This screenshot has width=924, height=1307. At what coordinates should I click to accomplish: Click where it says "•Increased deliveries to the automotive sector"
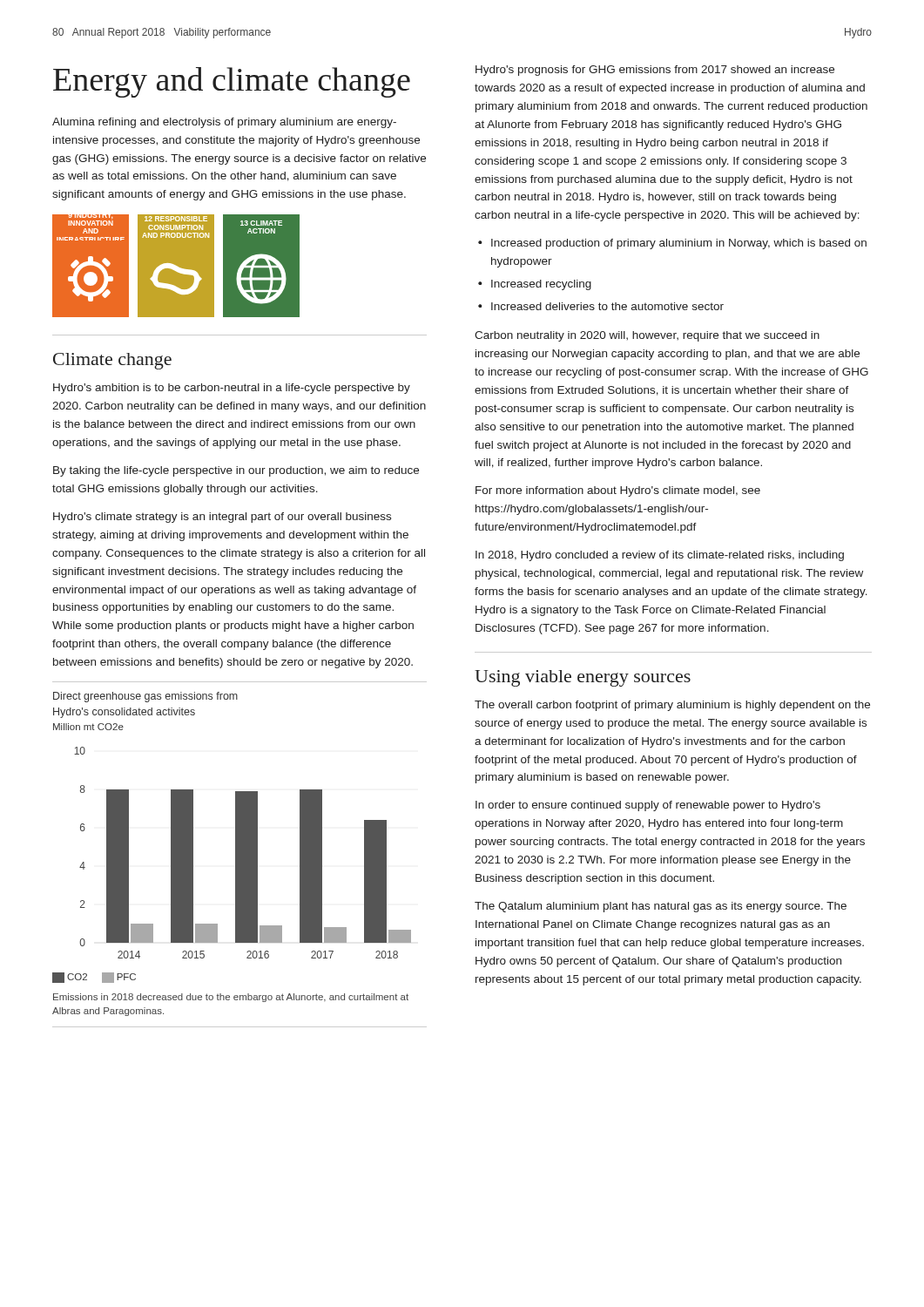(601, 307)
